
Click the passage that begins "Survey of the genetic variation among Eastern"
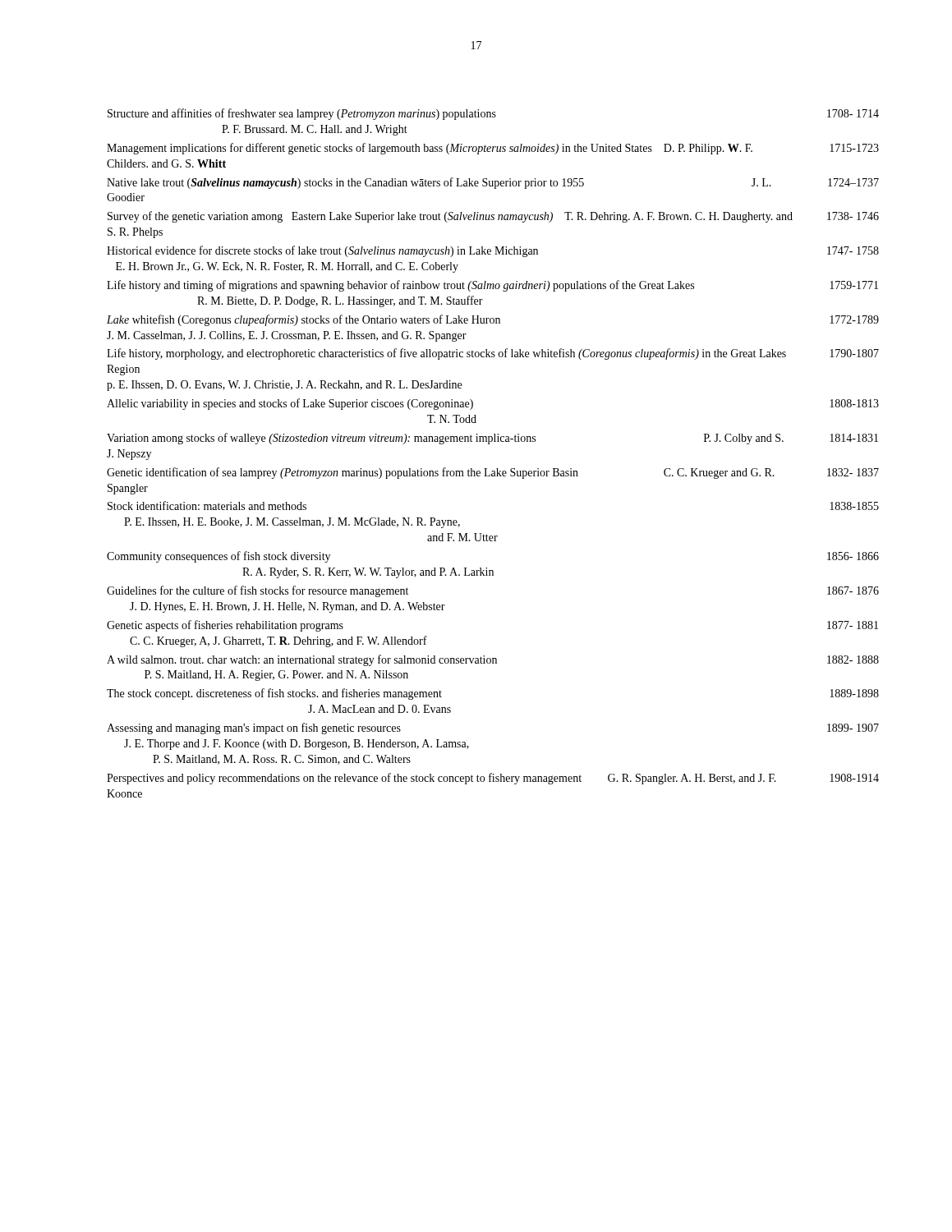pyautogui.click(x=493, y=225)
